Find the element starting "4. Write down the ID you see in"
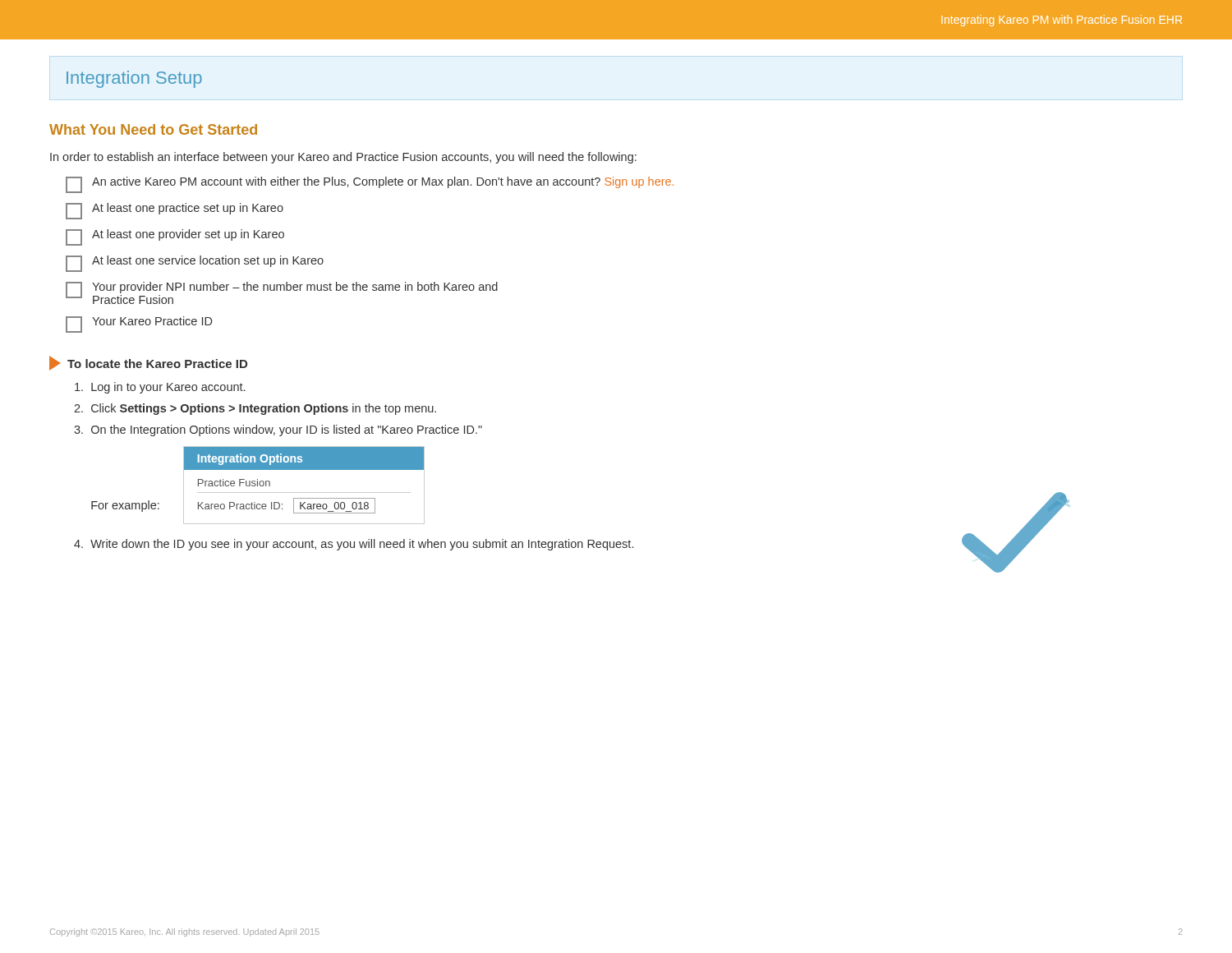 coord(354,544)
